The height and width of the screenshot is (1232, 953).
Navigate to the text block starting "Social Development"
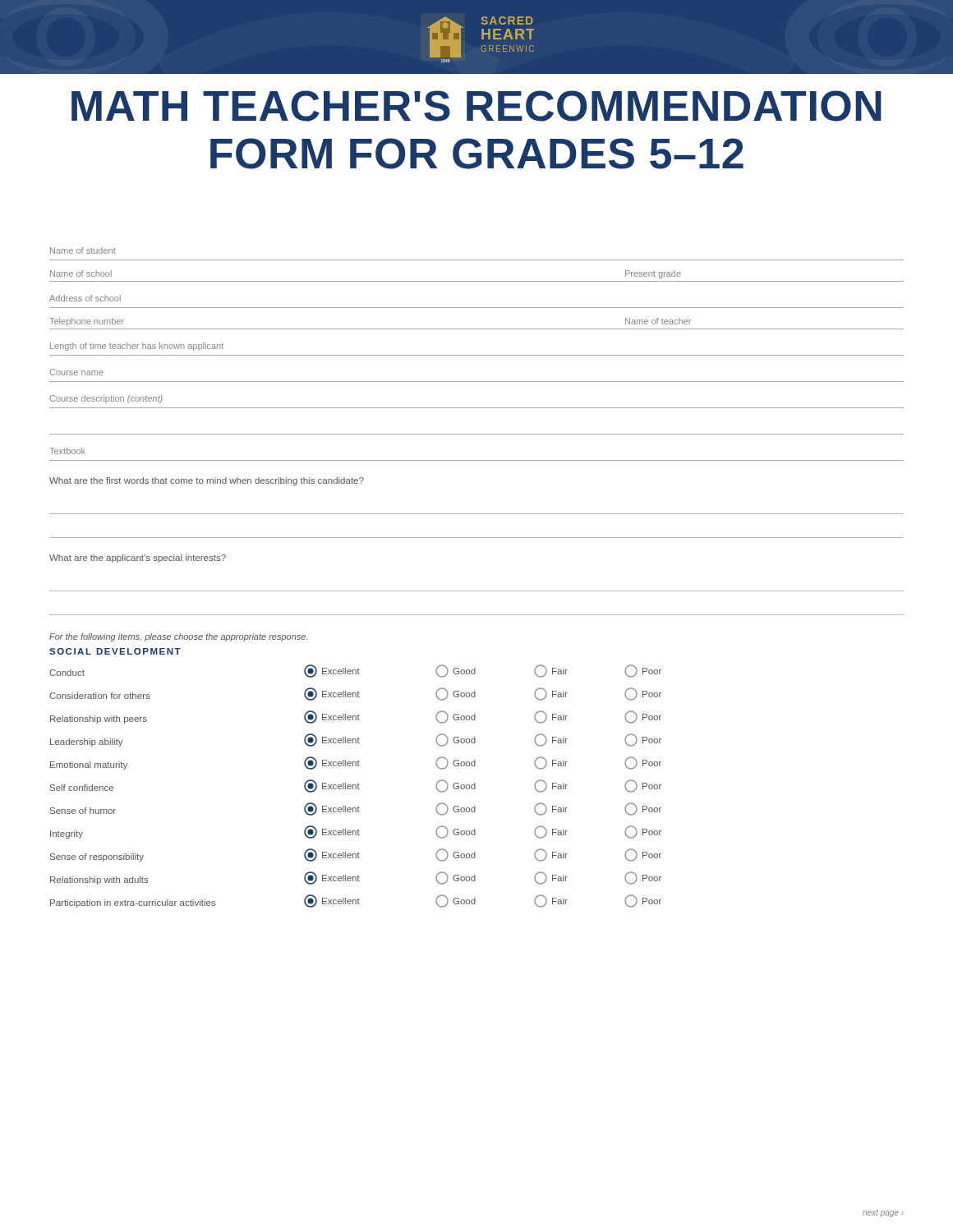click(115, 651)
